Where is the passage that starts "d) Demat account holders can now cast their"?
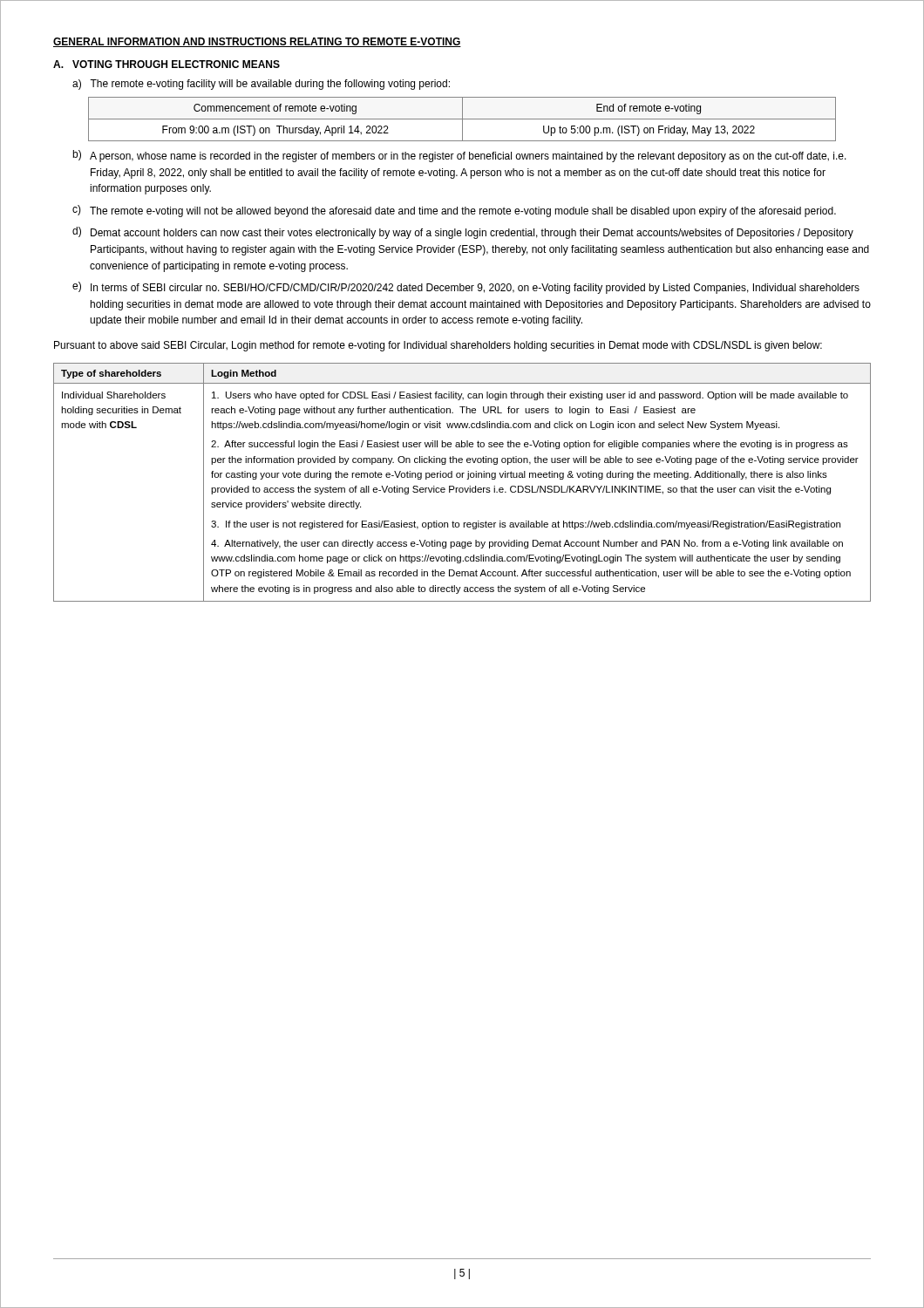The image size is (924, 1308). [x=472, y=250]
